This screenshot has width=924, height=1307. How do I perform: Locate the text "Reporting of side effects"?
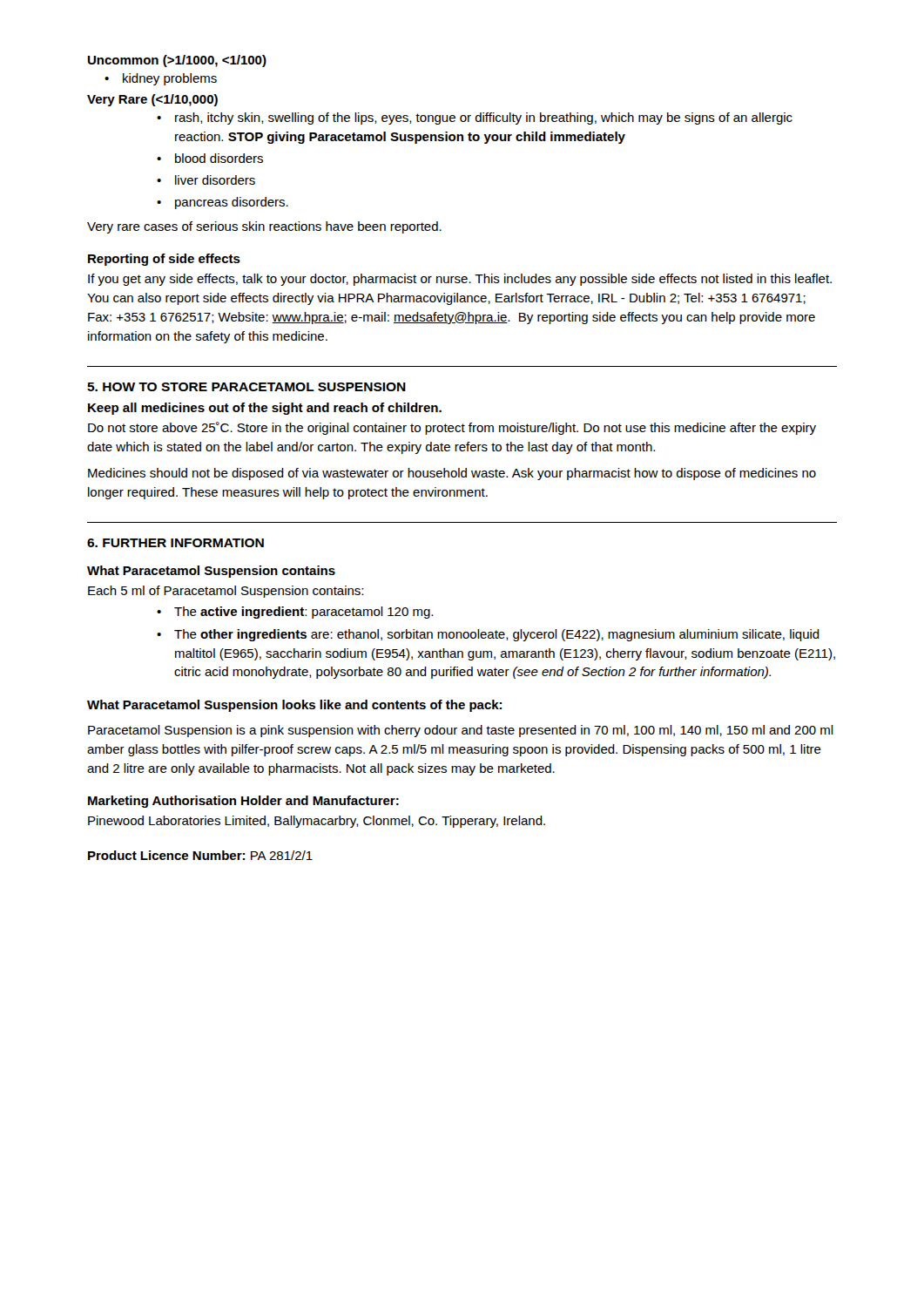164,259
